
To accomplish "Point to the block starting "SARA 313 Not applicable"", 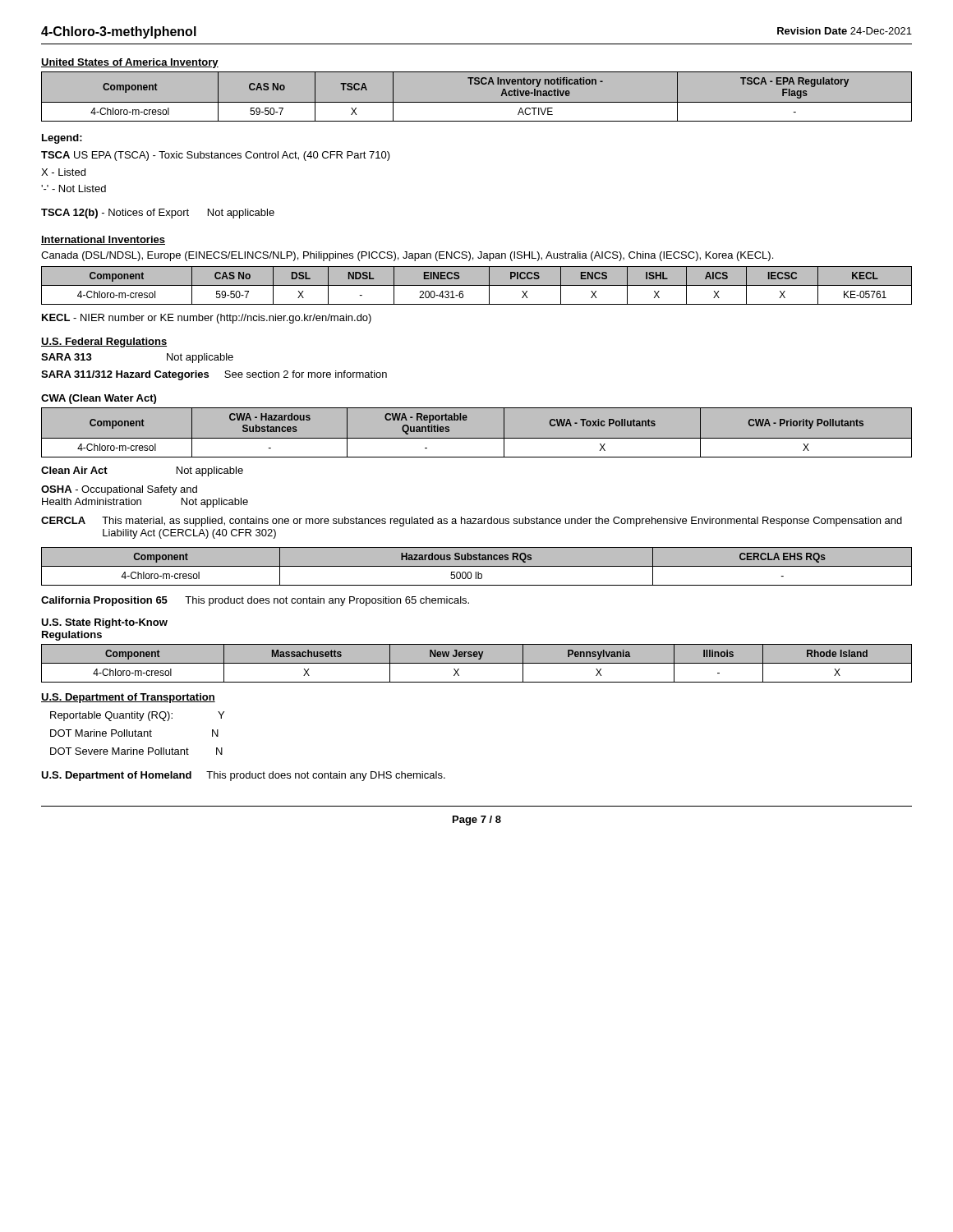I will tap(137, 357).
